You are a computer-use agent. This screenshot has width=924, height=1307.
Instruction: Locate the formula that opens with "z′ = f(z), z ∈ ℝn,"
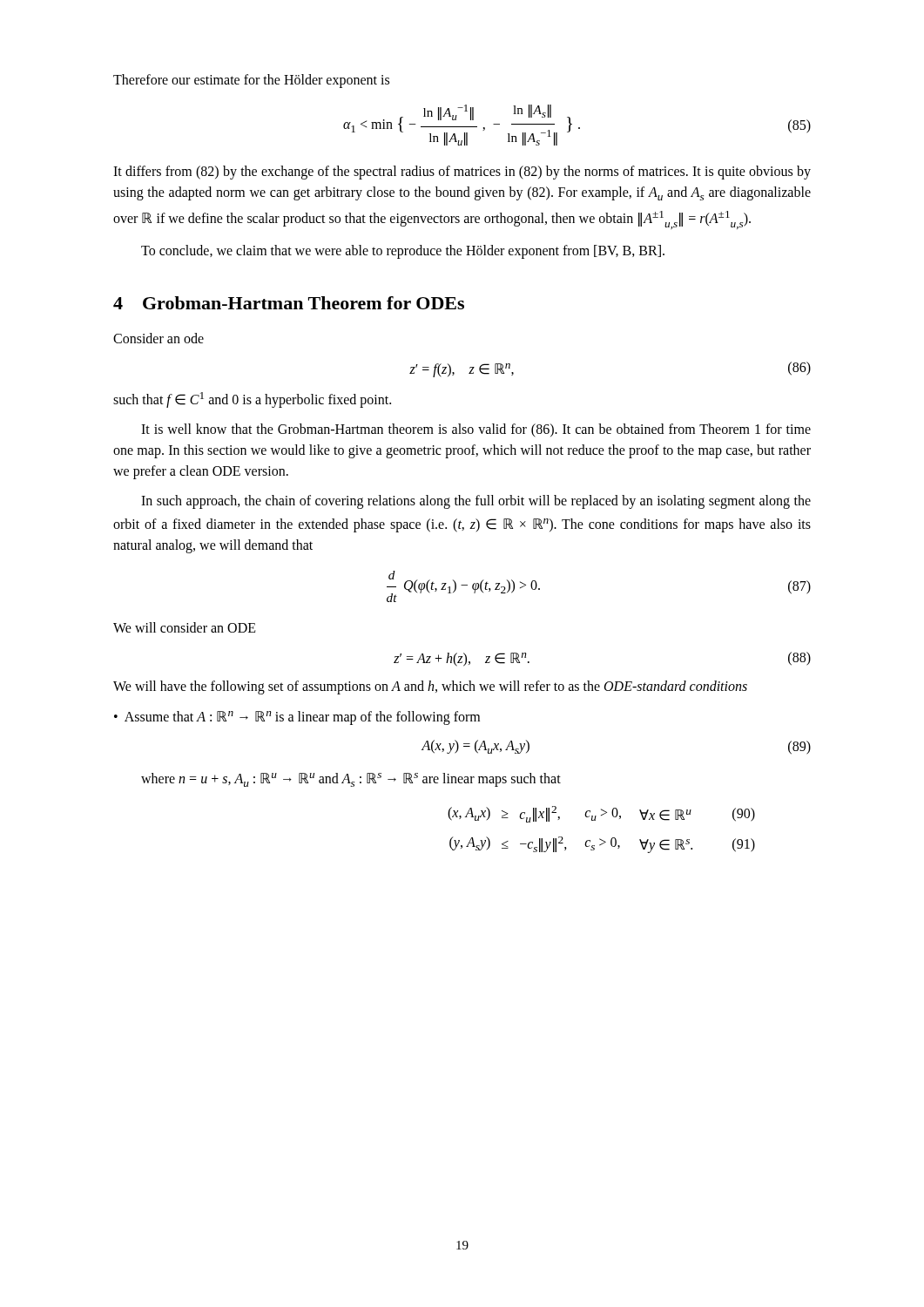(462, 368)
